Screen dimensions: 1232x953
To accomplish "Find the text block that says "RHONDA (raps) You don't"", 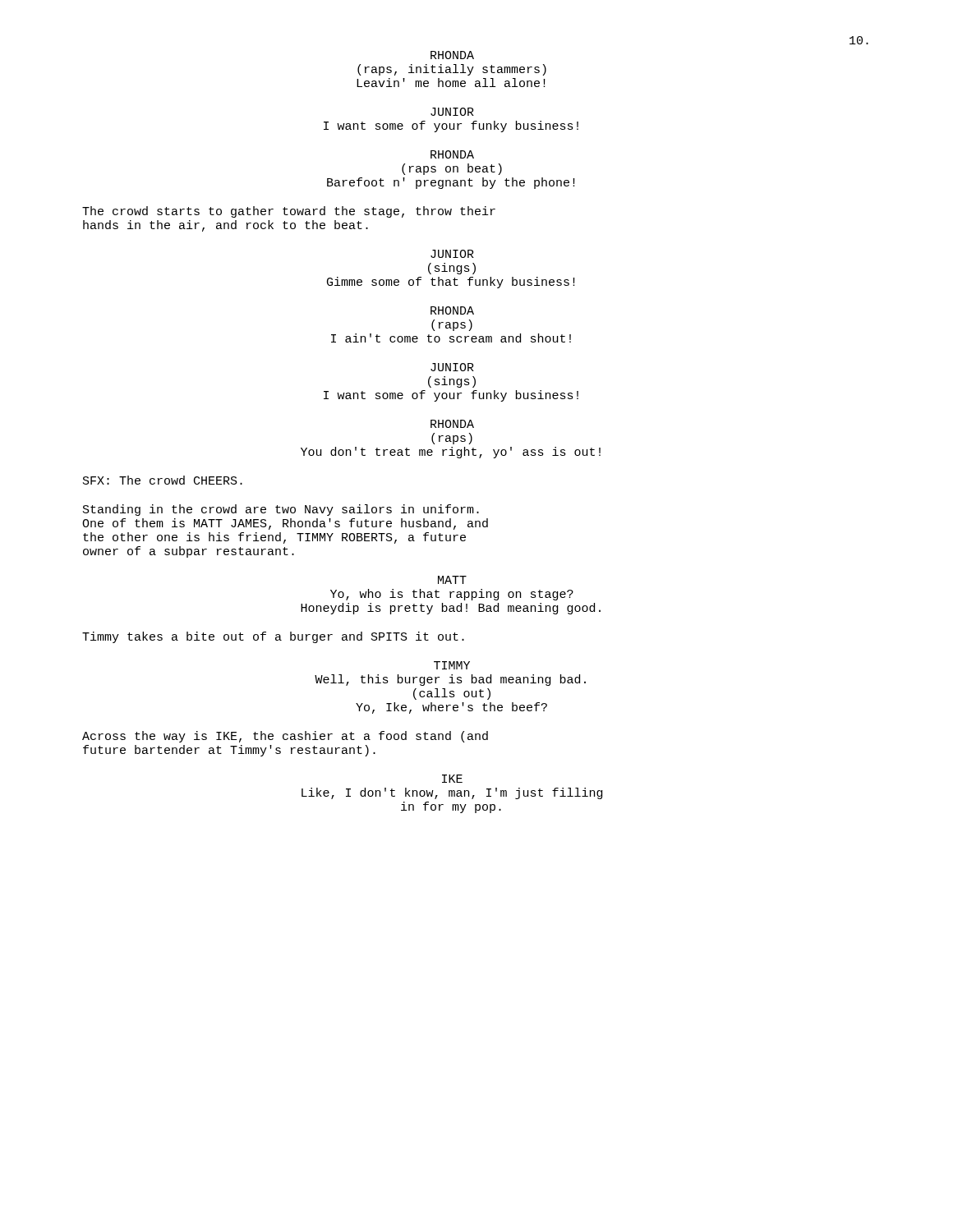I will pyautogui.click(x=452, y=439).
